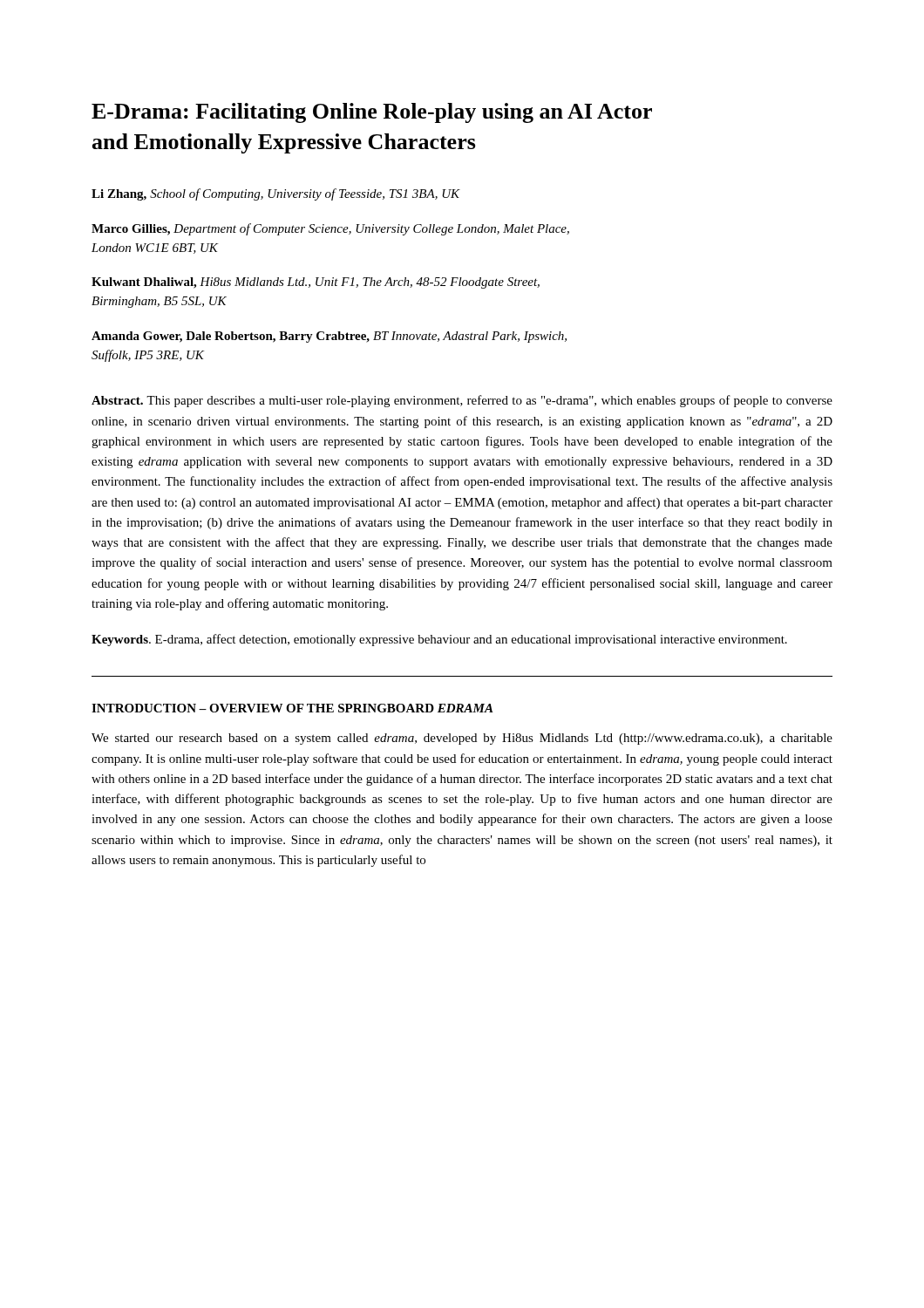This screenshot has height=1308, width=924.
Task: Locate the section header
Action: 292,708
